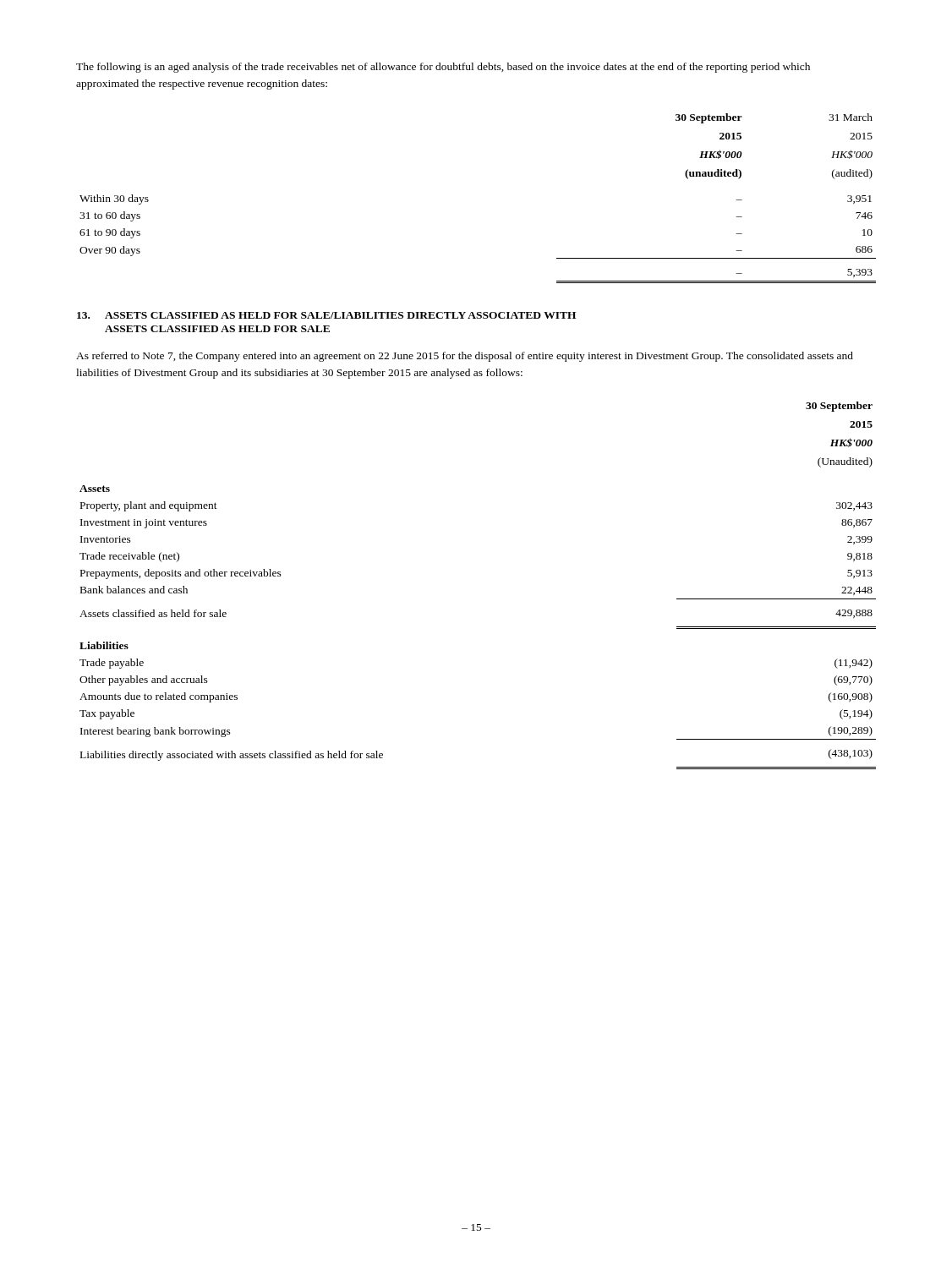Screen dimensions: 1268x952
Task: Click on the text block with the text "The following is"
Action: click(x=476, y=75)
